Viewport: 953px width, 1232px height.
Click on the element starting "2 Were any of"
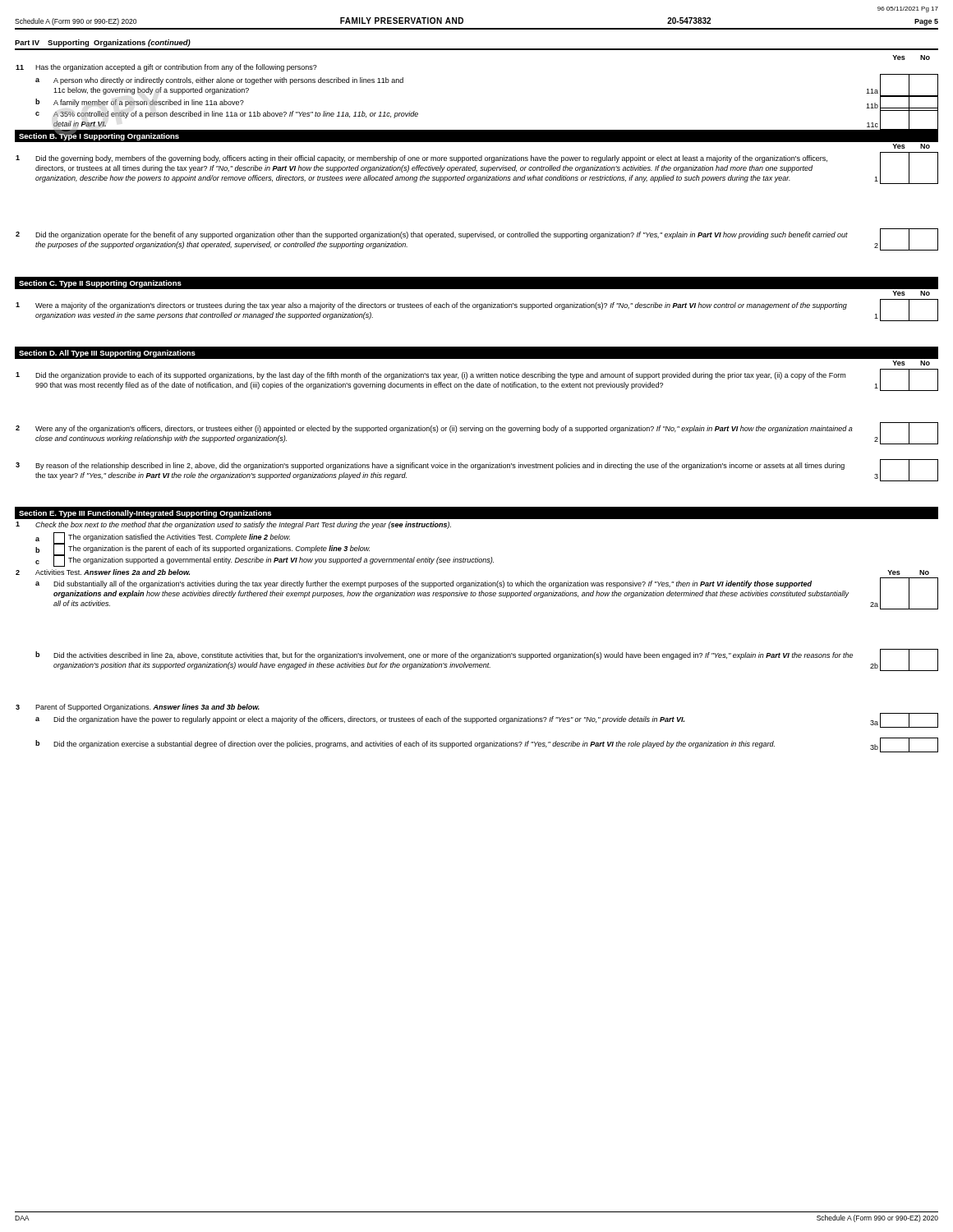click(476, 433)
